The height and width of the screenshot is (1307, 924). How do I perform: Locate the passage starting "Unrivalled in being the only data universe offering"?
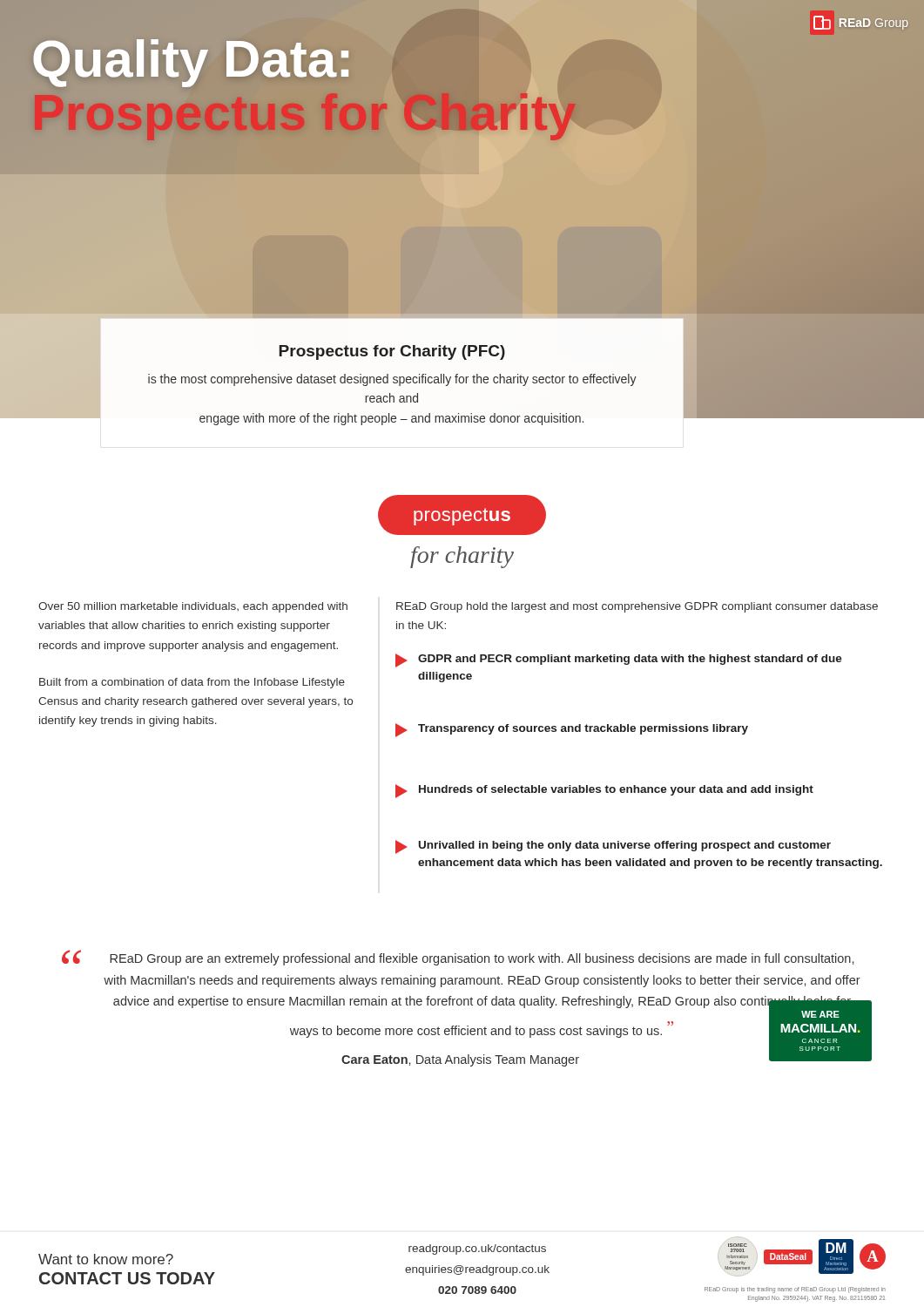(642, 854)
